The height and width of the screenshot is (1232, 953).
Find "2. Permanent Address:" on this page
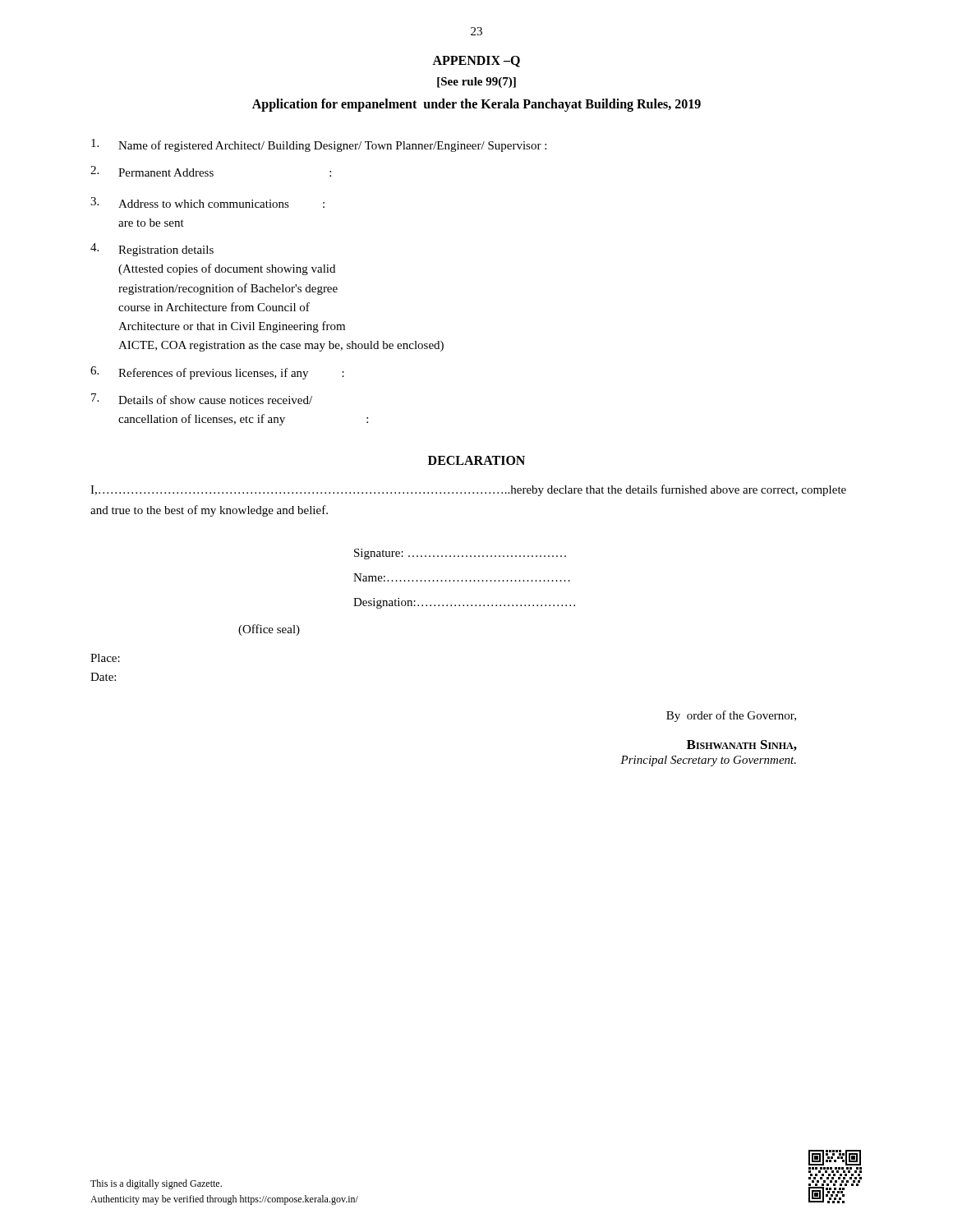(x=211, y=171)
